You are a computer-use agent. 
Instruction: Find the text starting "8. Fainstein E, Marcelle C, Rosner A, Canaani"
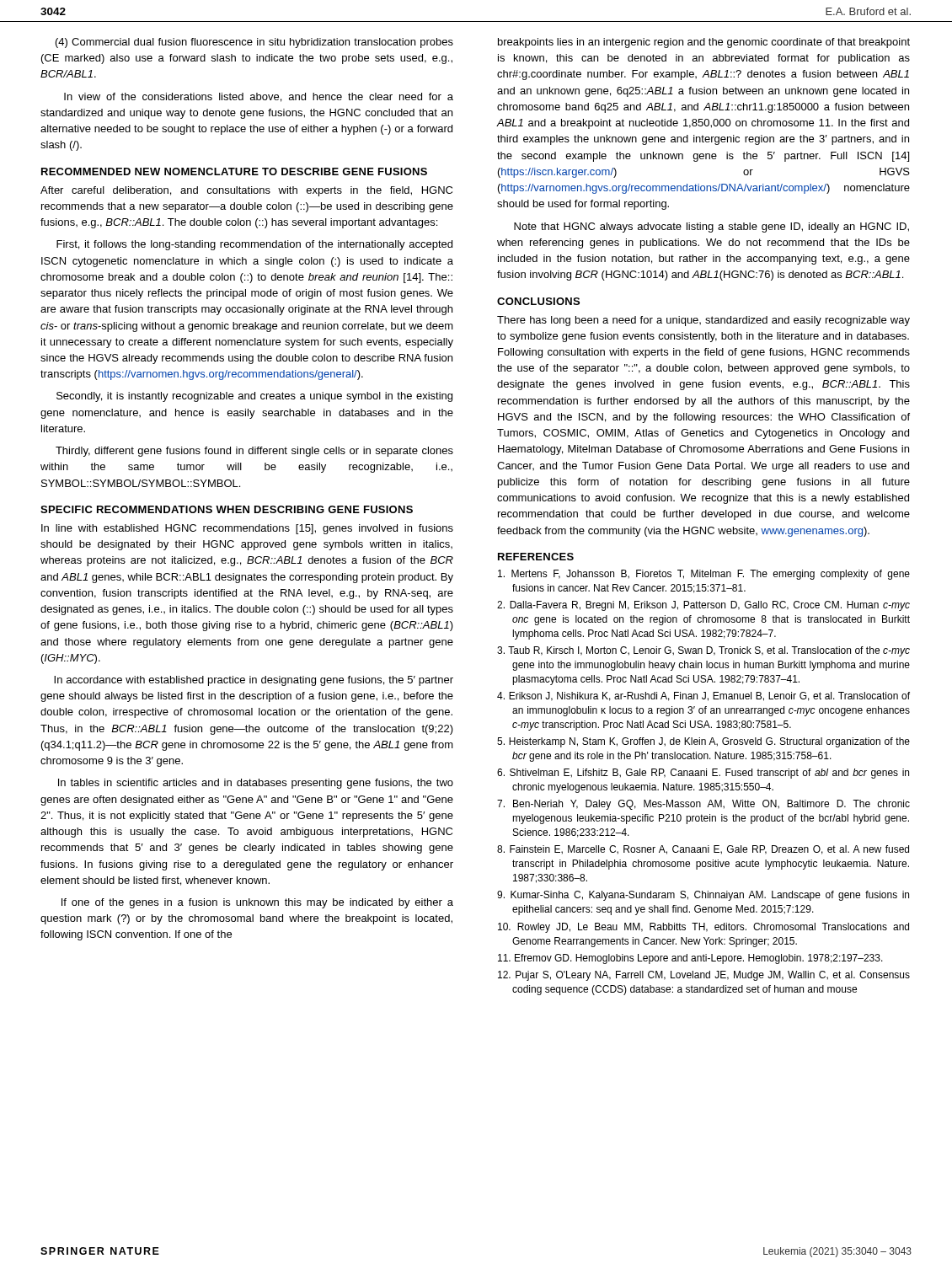[x=703, y=864]
